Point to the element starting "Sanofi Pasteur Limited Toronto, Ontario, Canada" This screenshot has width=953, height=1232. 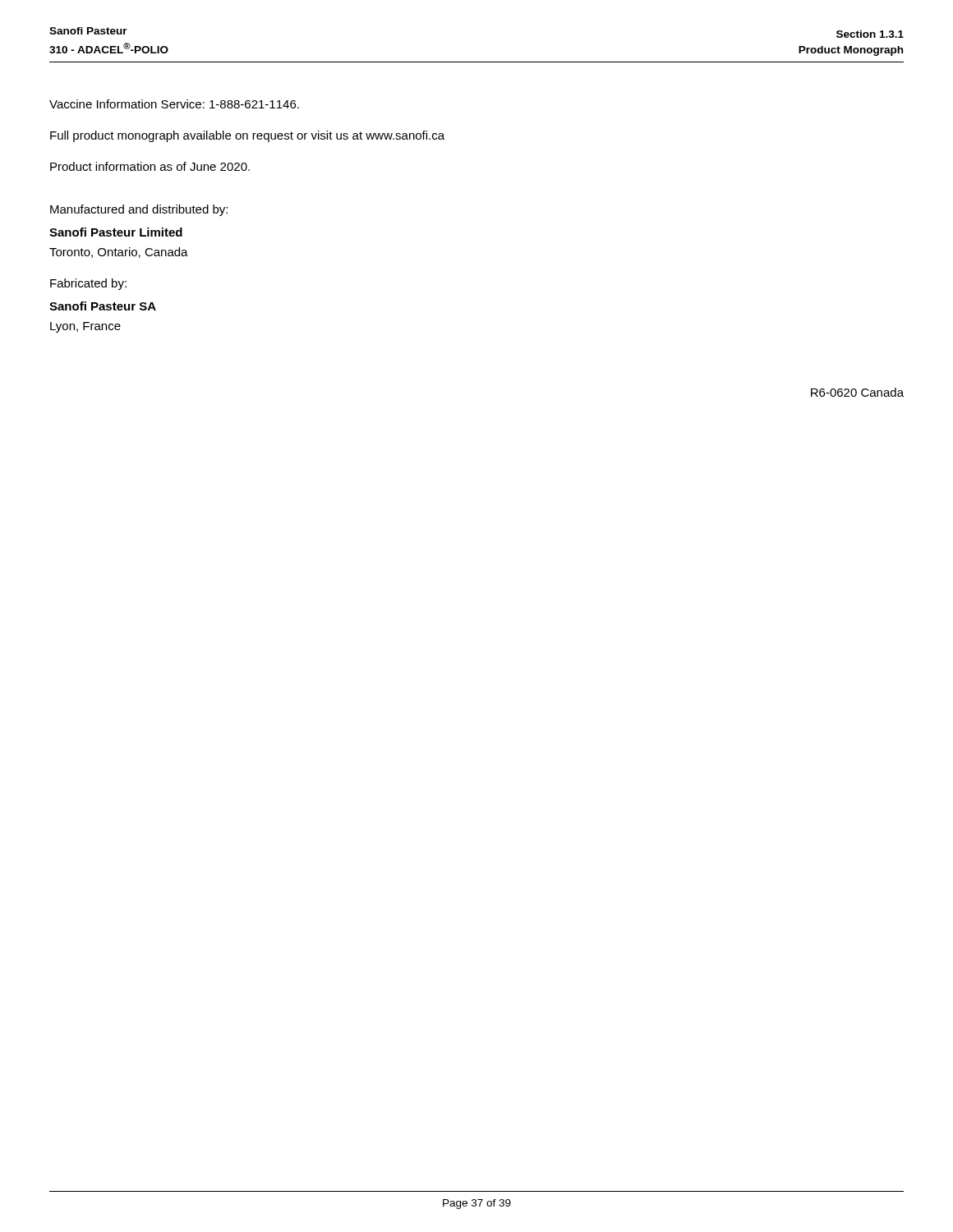coord(118,242)
